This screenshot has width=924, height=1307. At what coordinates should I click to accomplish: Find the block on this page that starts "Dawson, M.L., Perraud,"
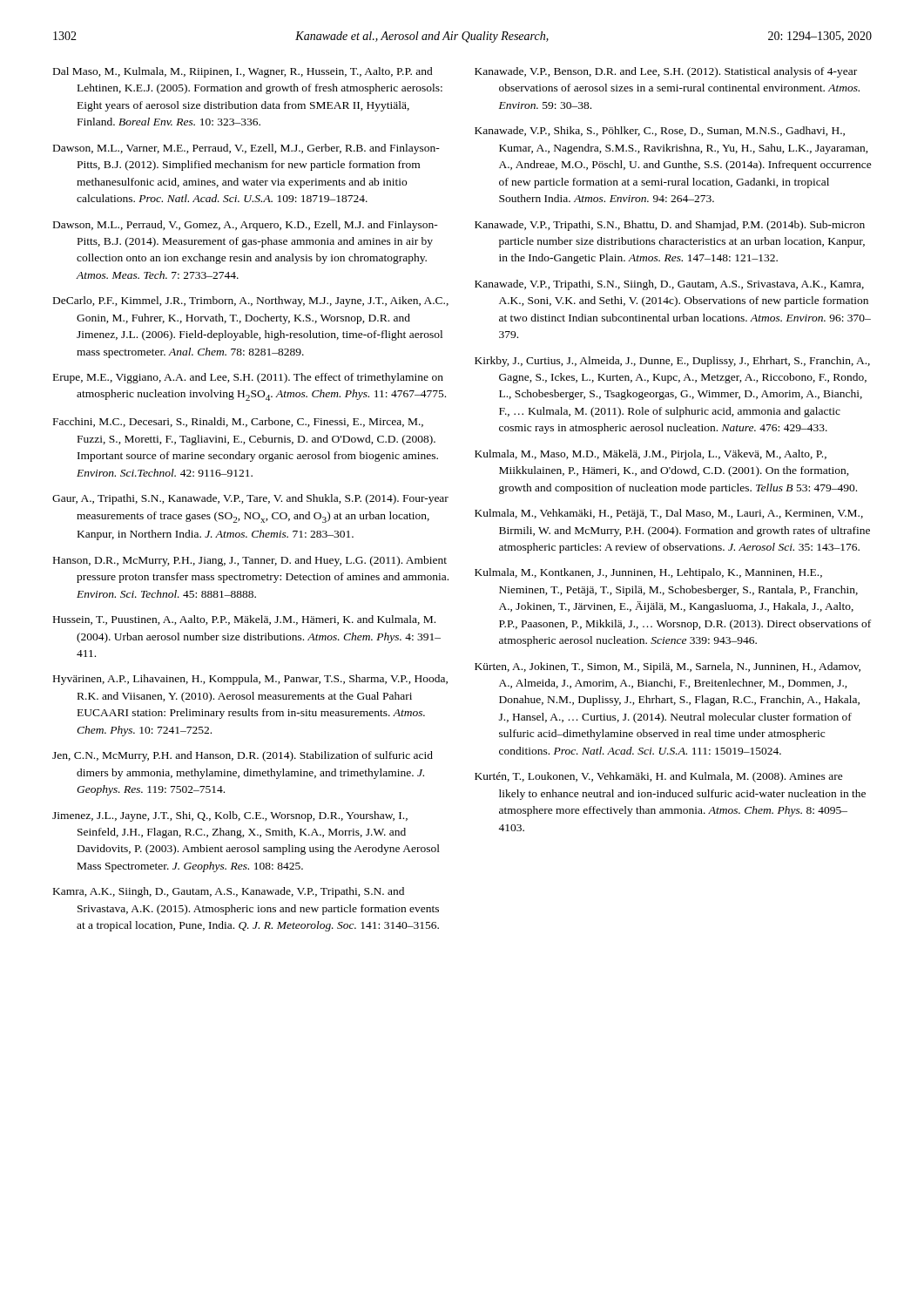coord(245,249)
